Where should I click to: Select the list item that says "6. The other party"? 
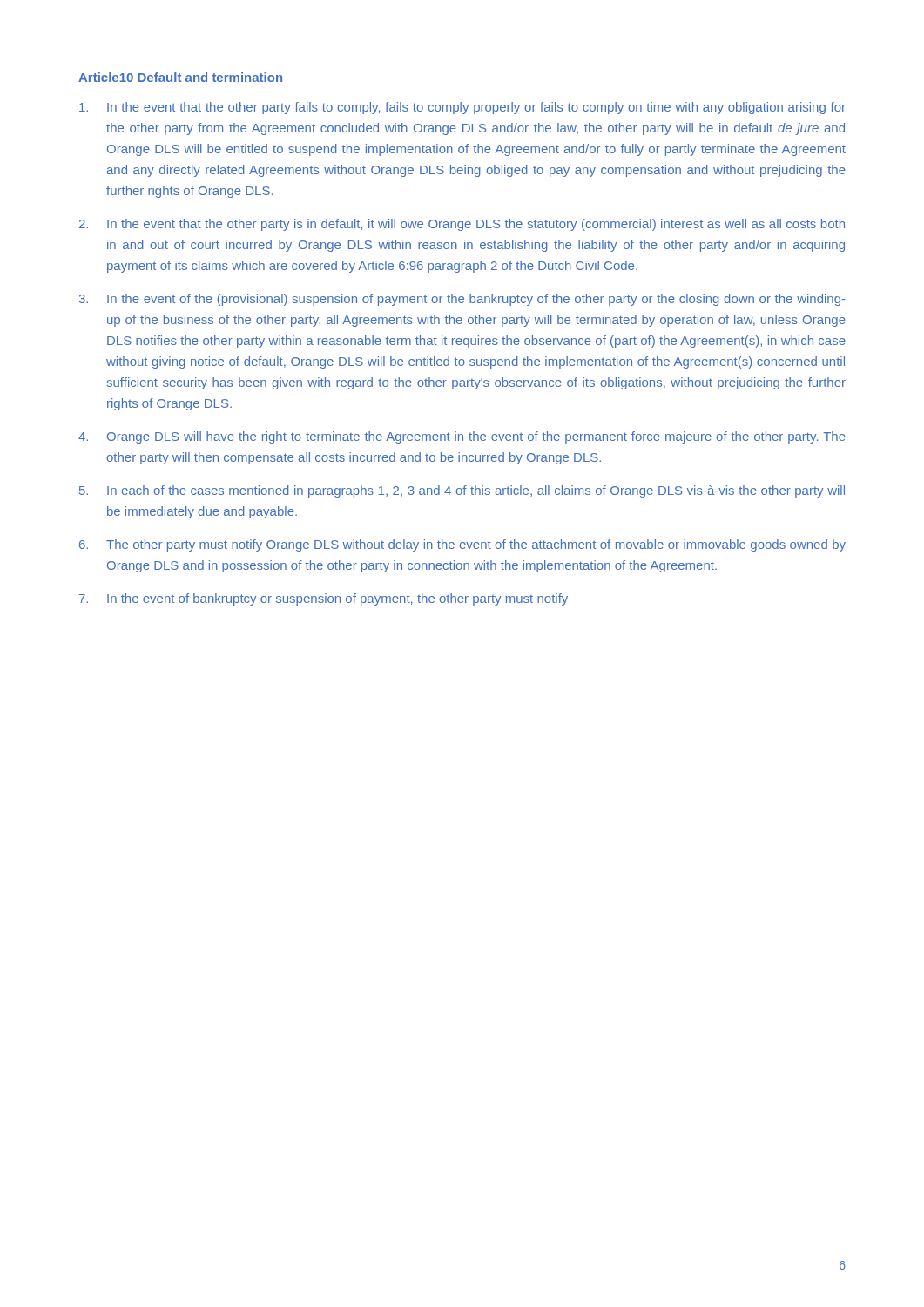(462, 555)
